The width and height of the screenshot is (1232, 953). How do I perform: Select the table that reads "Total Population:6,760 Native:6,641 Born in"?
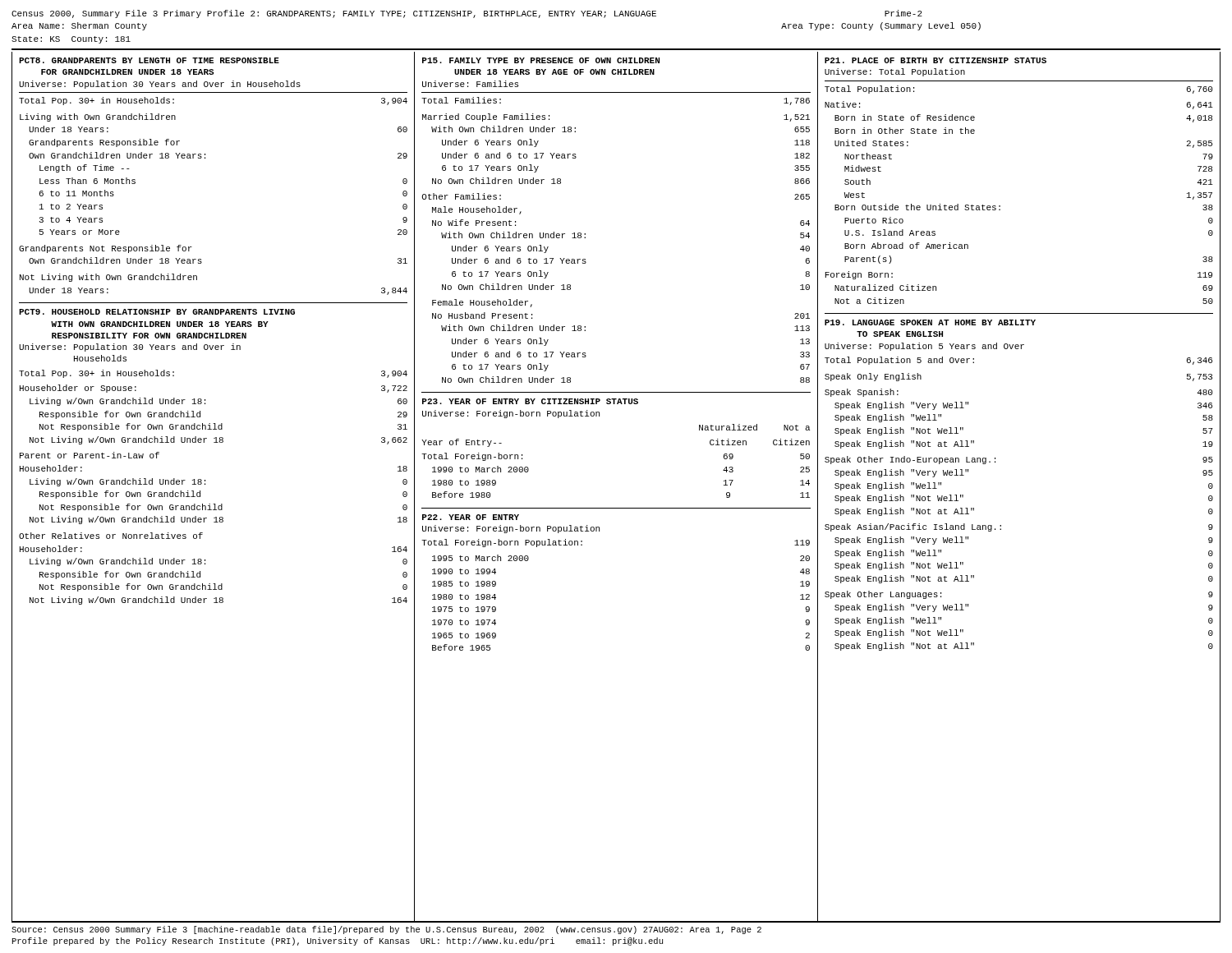coord(1019,196)
